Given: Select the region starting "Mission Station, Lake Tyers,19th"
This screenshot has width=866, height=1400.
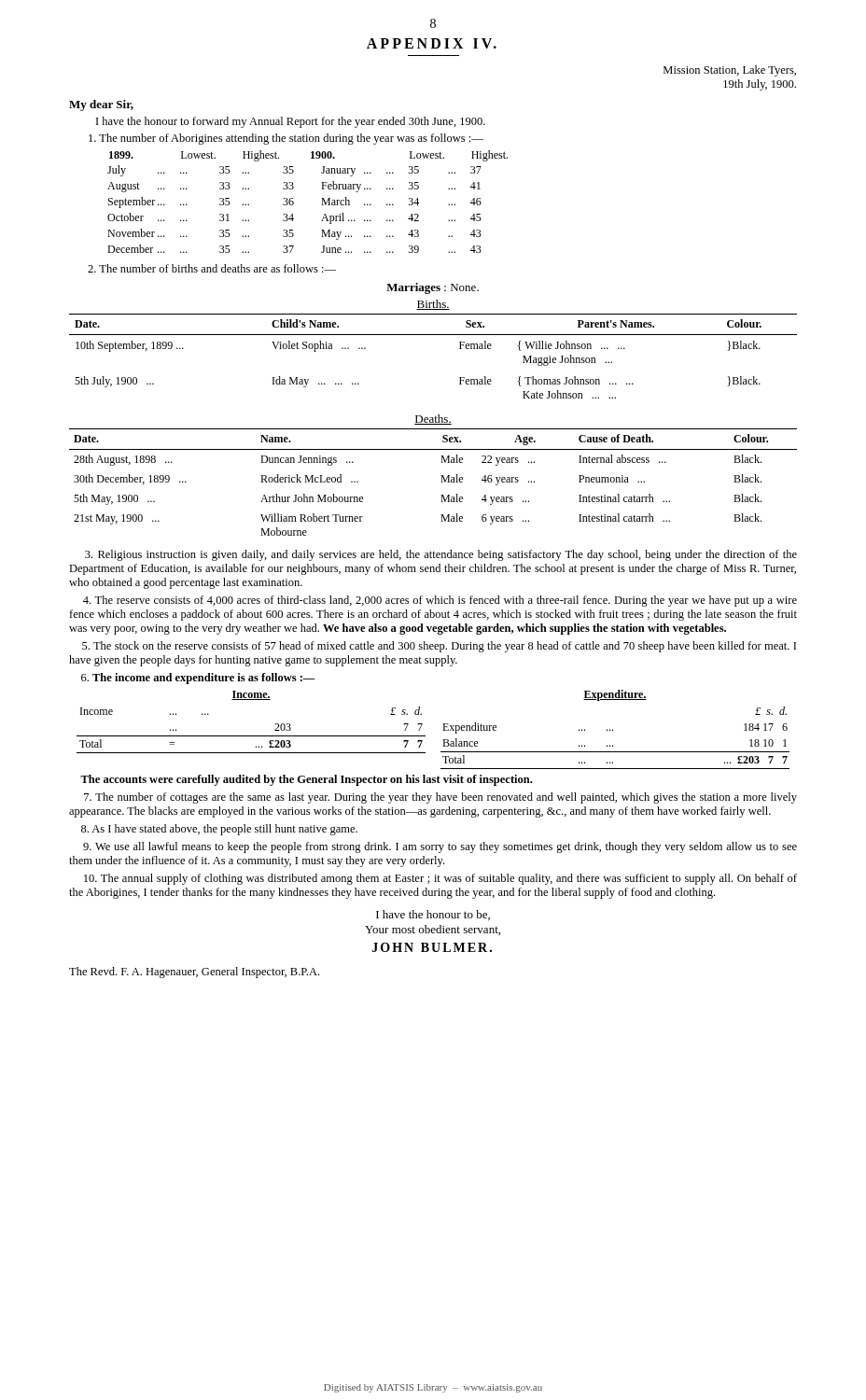Looking at the screenshot, I should pyautogui.click(x=730, y=77).
